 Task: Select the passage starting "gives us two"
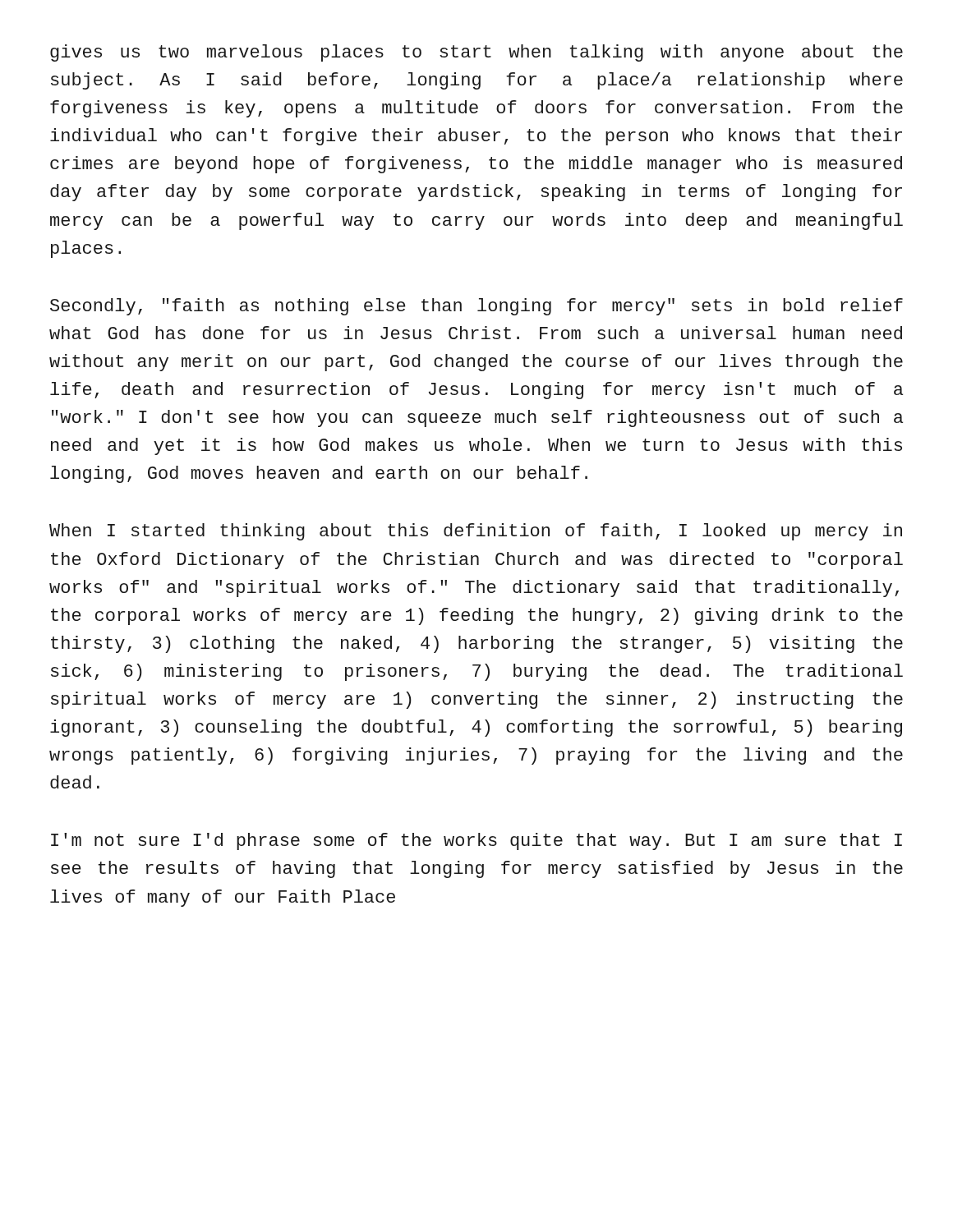(476, 151)
